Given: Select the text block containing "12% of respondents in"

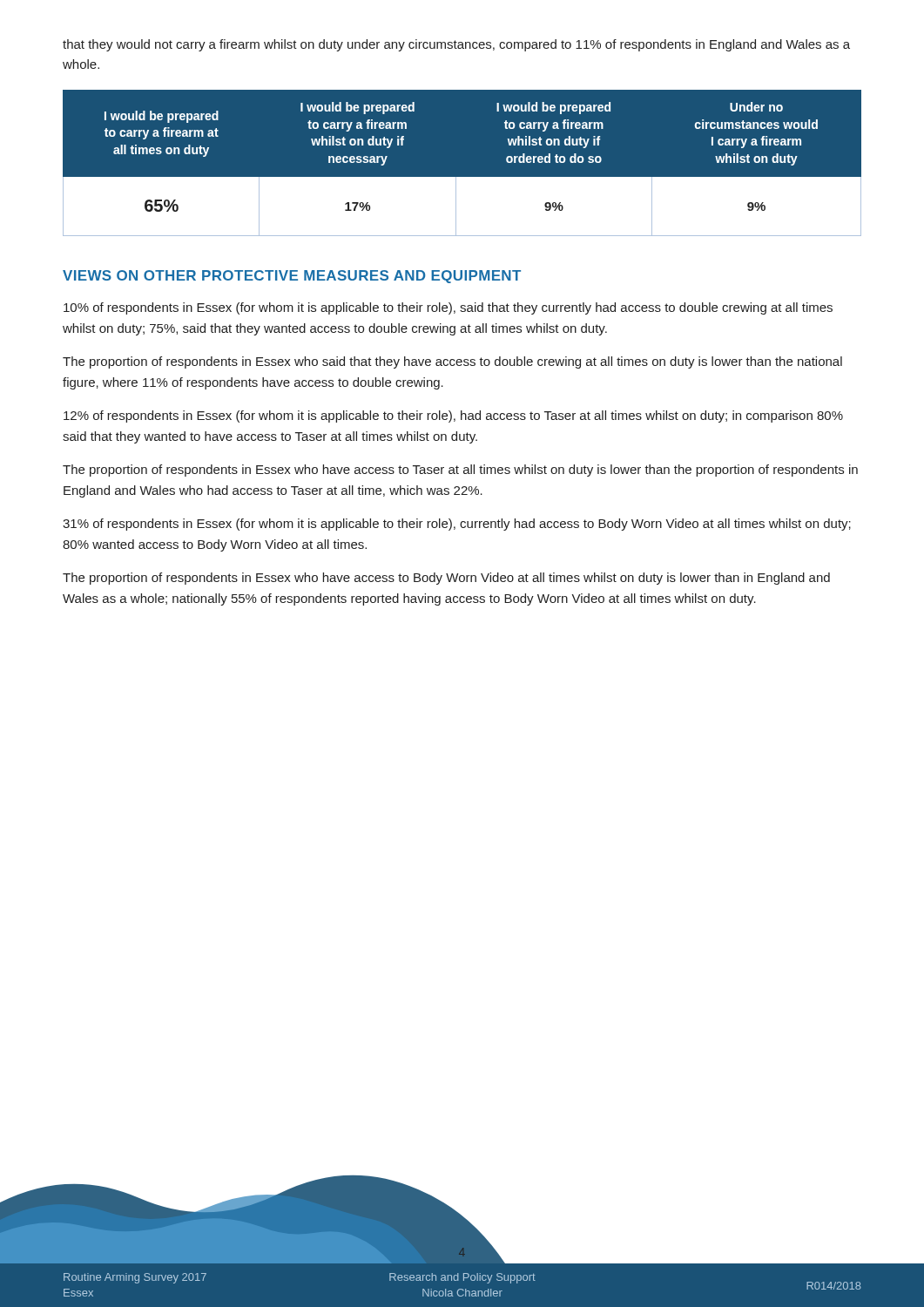Looking at the screenshot, I should point(453,426).
